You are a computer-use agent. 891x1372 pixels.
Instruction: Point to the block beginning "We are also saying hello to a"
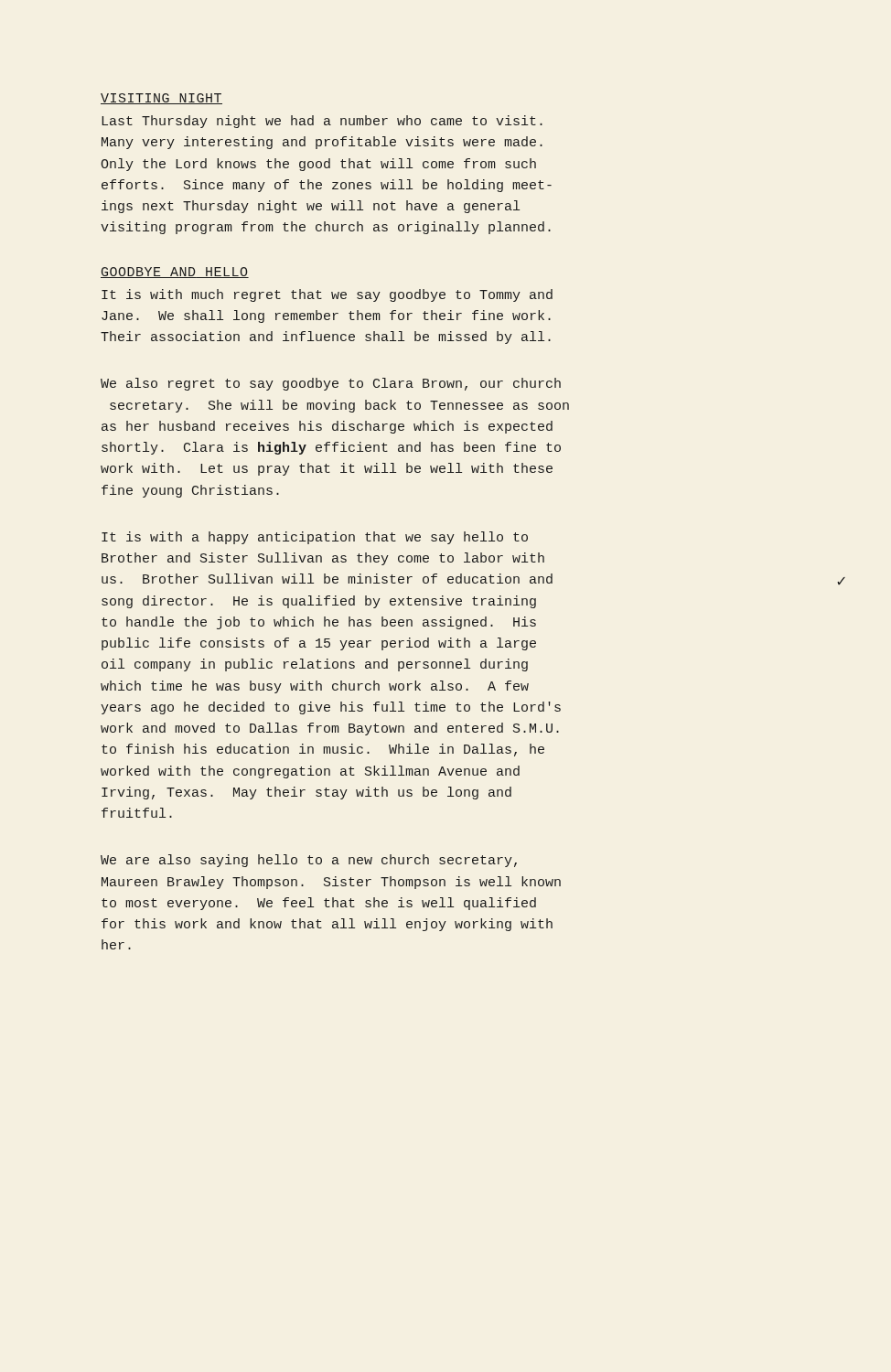[x=331, y=904]
